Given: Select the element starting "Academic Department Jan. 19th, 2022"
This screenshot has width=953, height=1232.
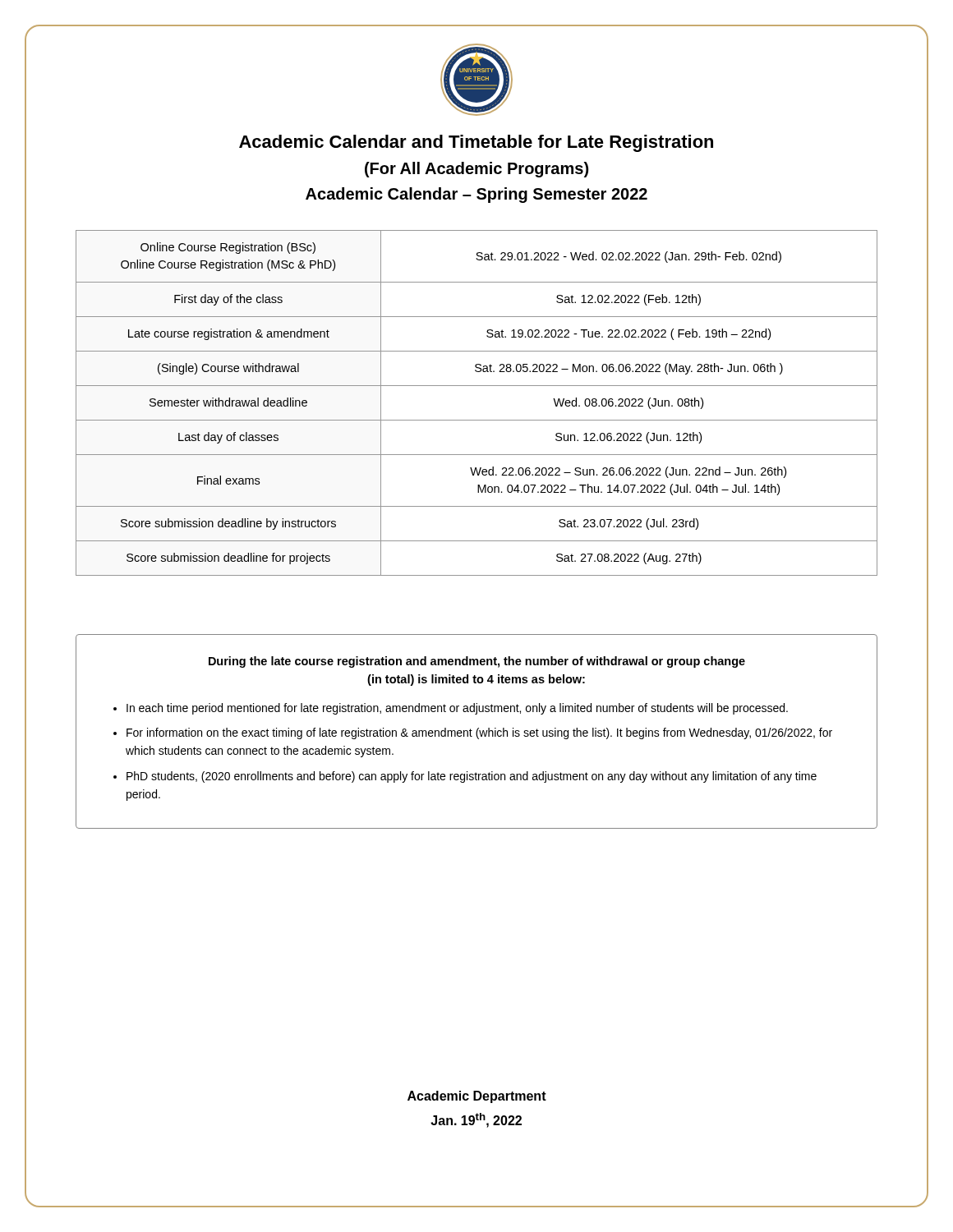Looking at the screenshot, I should (476, 1109).
